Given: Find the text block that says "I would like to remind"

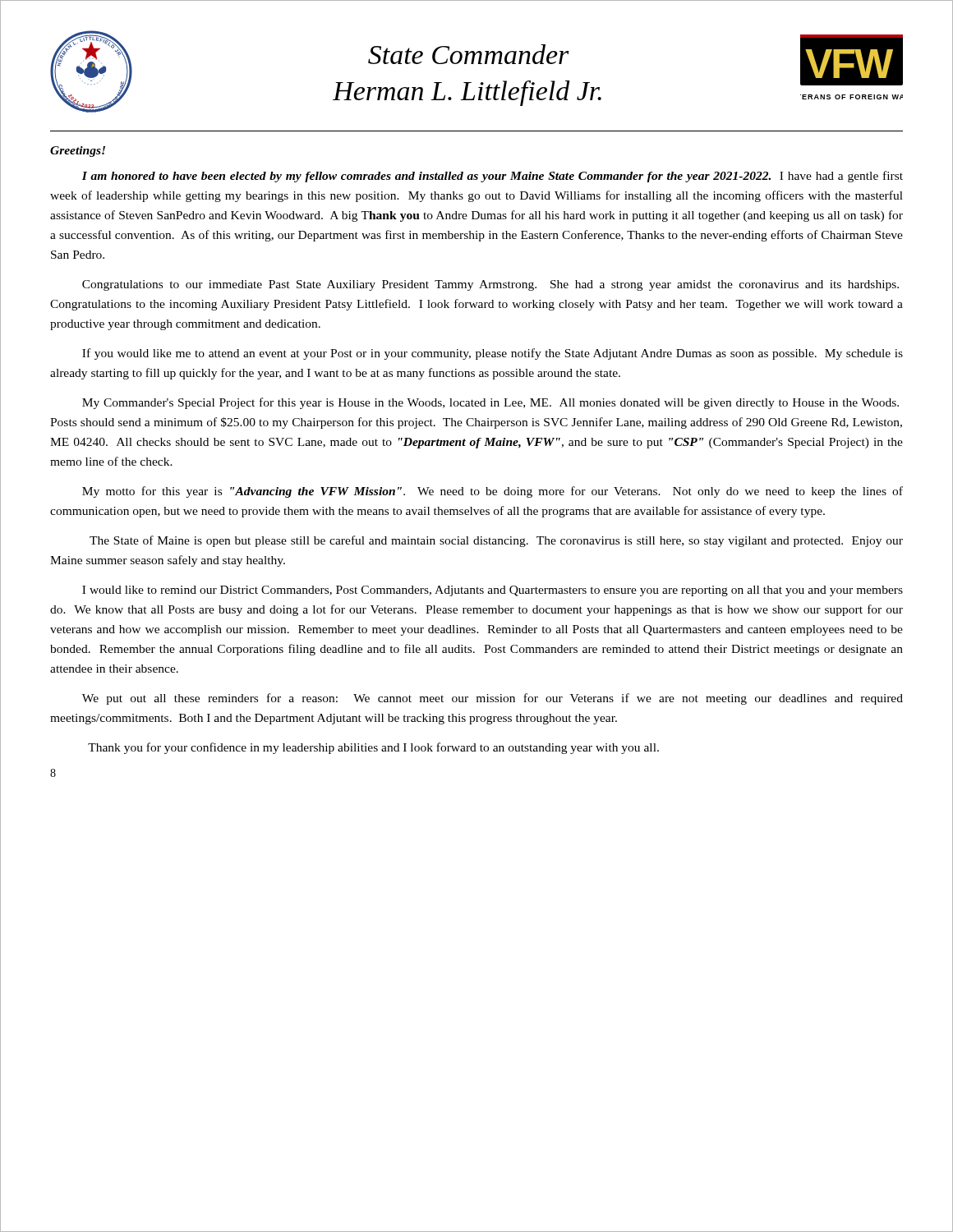Looking at the screenshot, I should tap(476, 629).
